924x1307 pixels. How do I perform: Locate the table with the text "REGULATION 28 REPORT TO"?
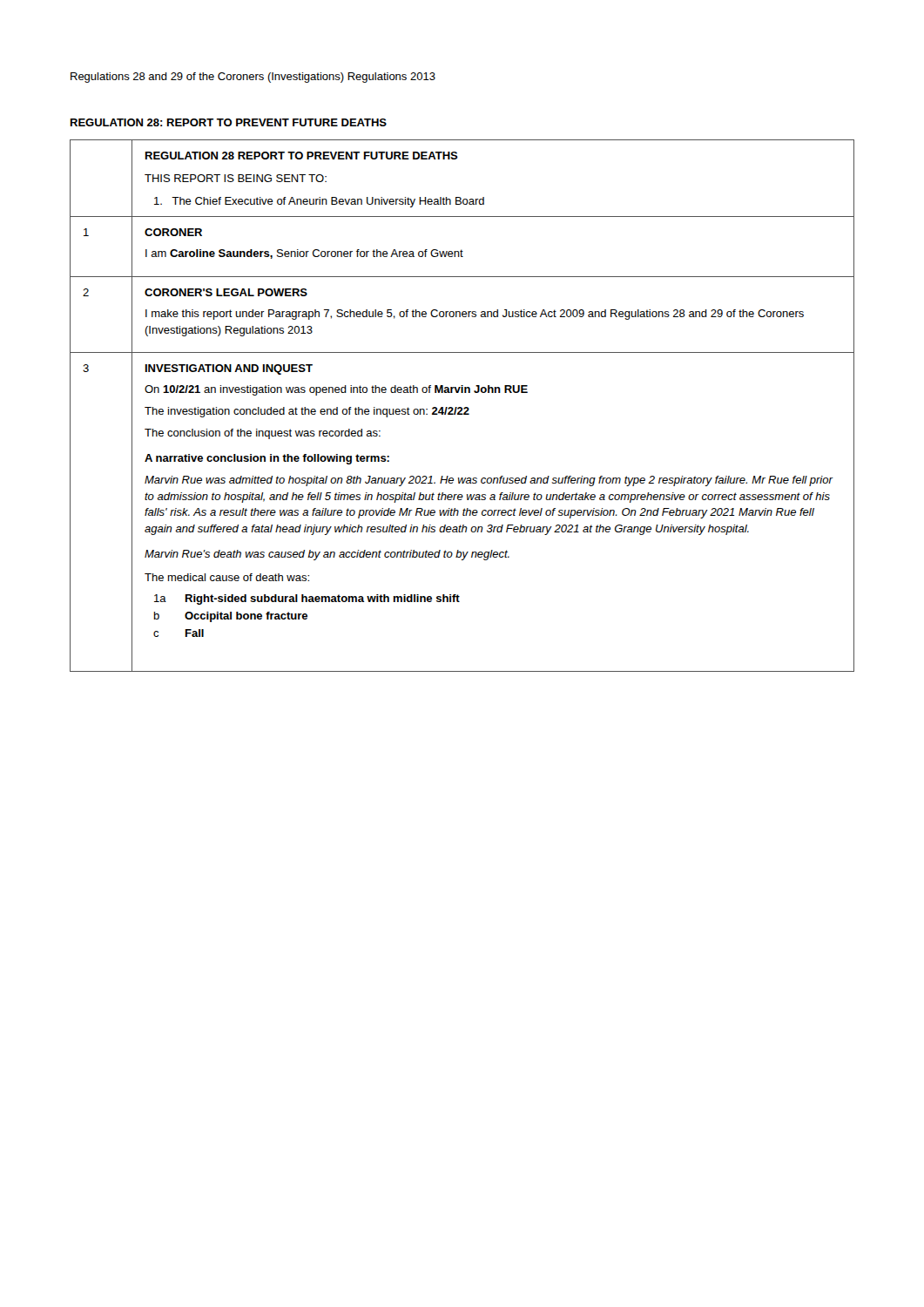click(462, 406)
